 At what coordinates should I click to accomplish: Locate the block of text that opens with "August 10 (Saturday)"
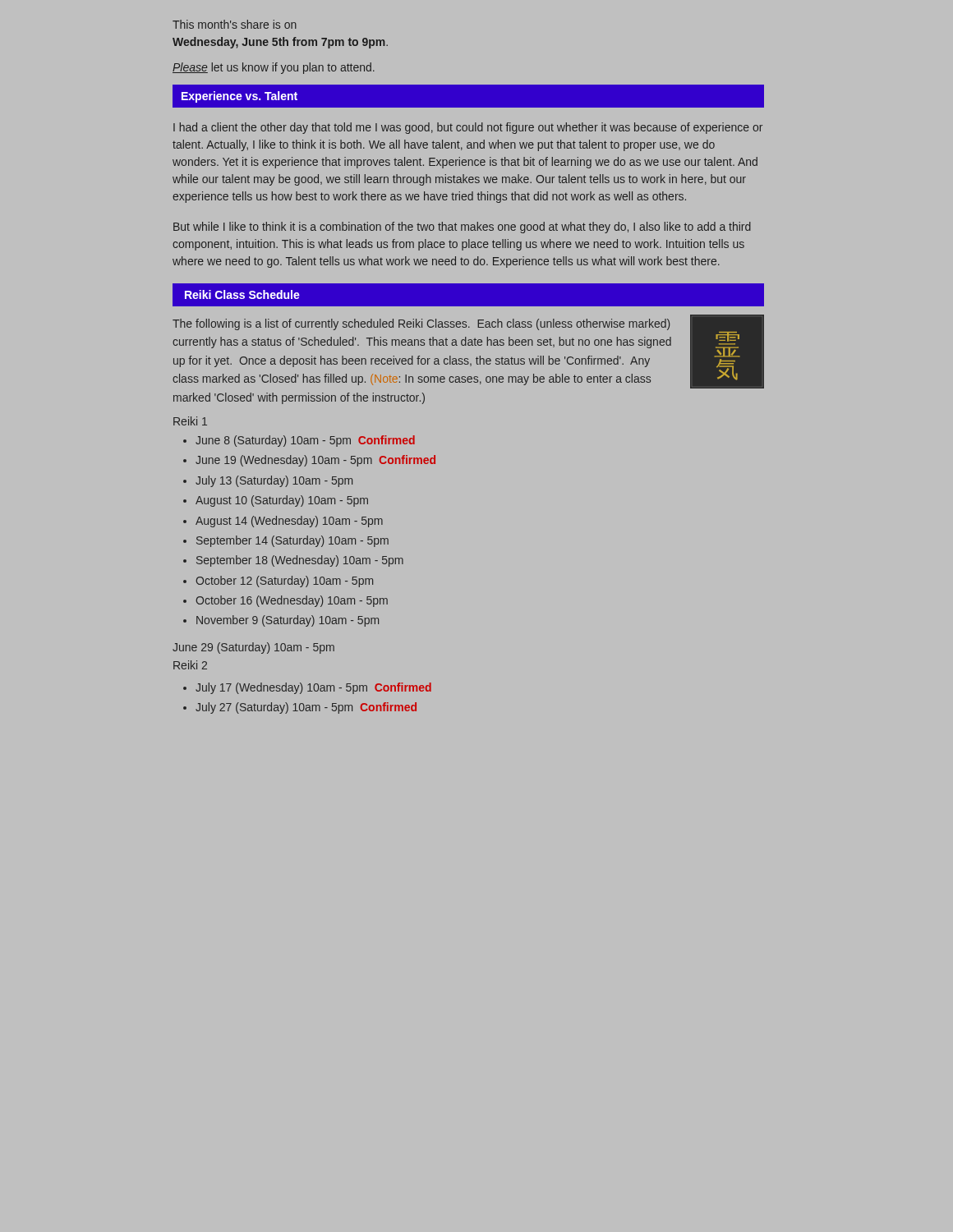282,500
